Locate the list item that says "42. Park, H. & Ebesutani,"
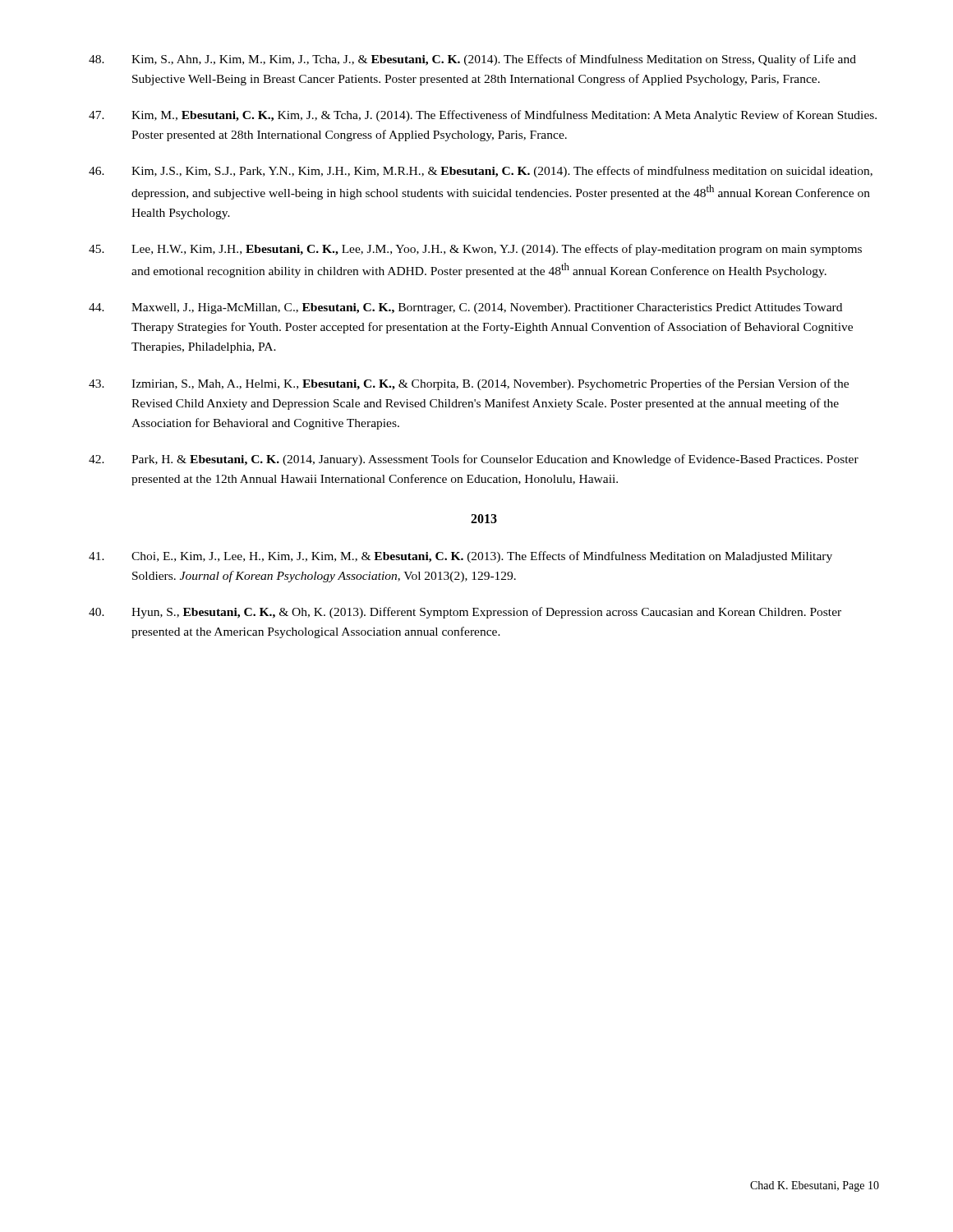Viewport: 953px width, 1232px height. [x=484, y=469]
